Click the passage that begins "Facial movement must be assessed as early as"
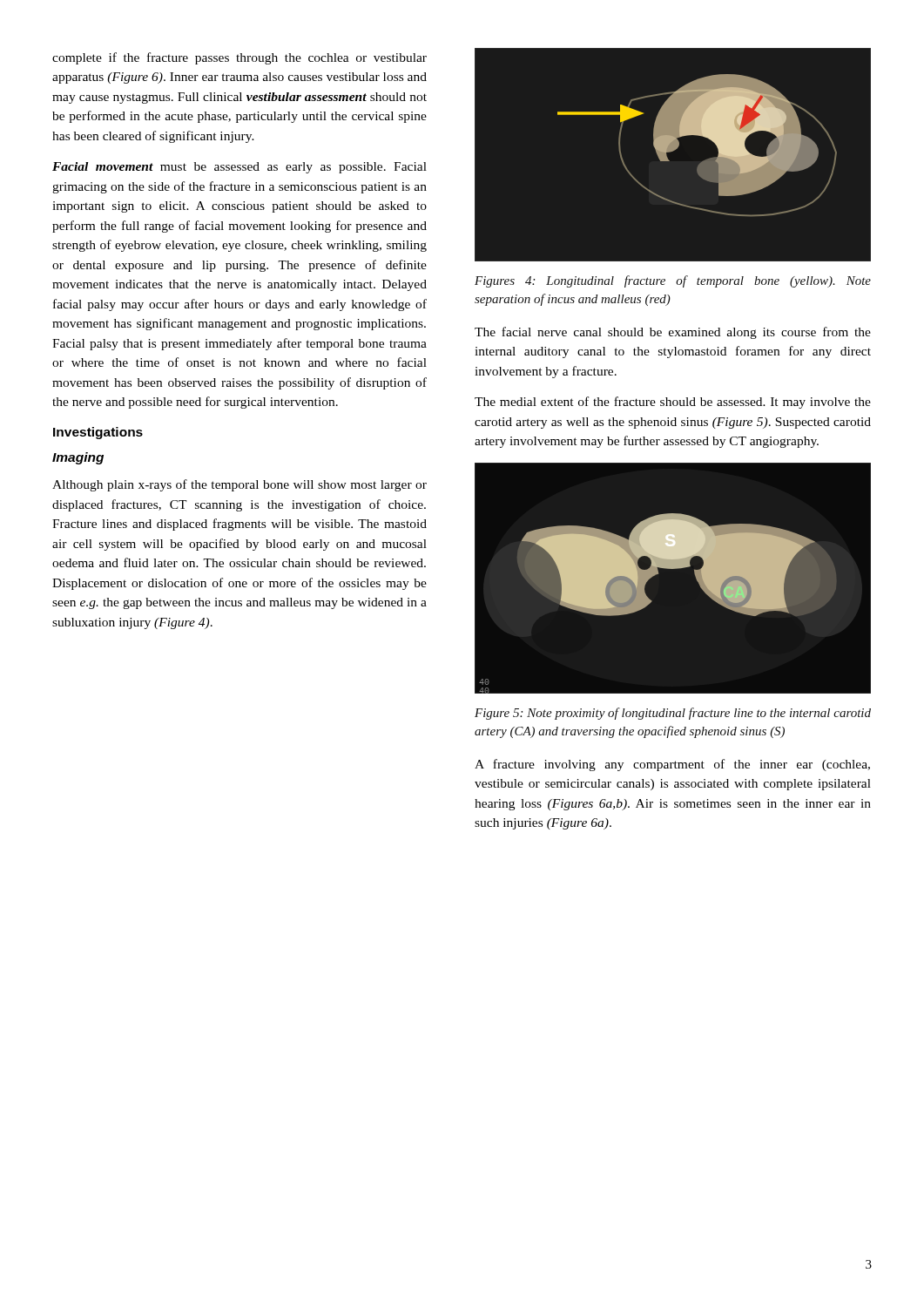 click(x=240, y=284)
